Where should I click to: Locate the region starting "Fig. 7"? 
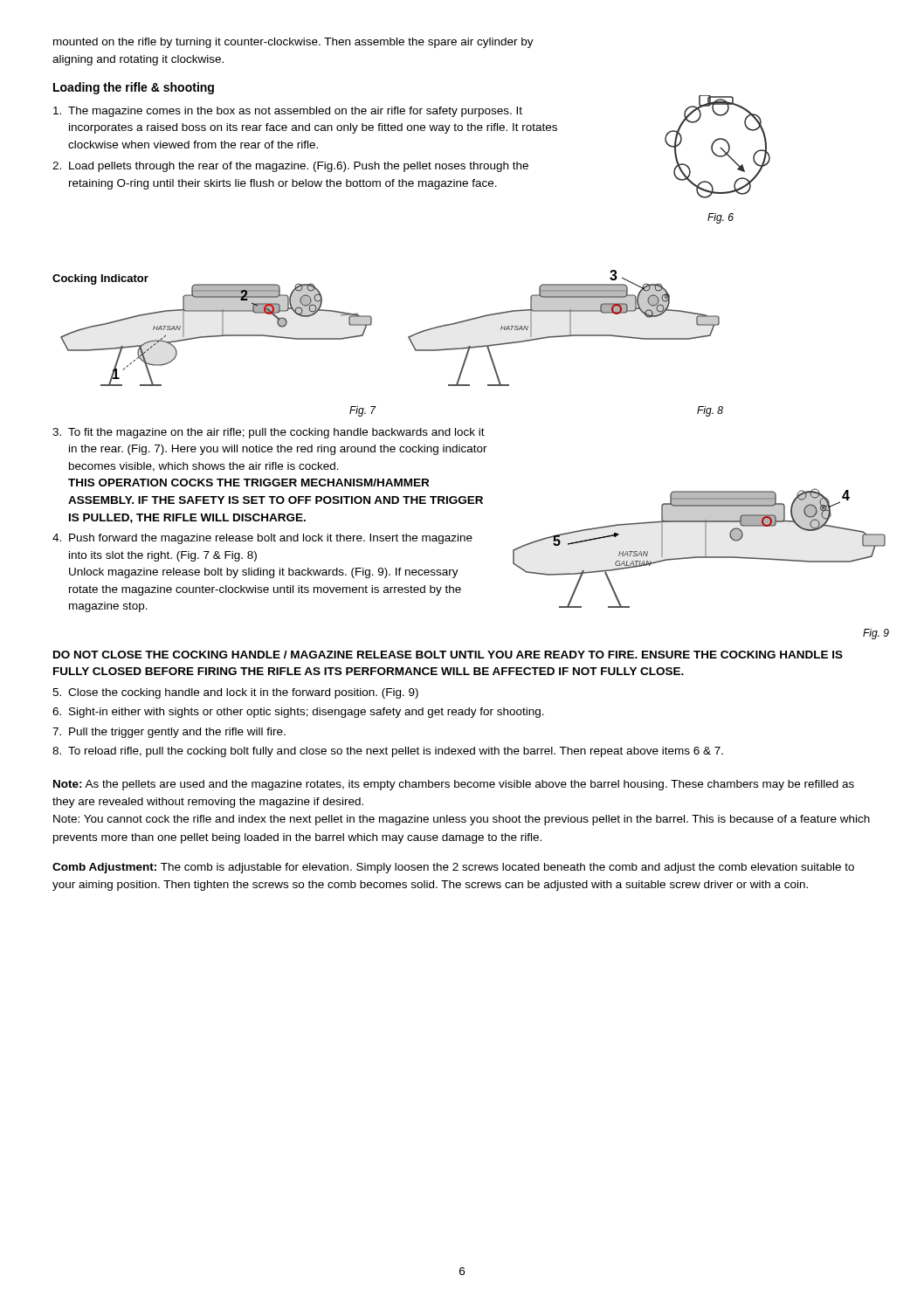tap(362, 410)
